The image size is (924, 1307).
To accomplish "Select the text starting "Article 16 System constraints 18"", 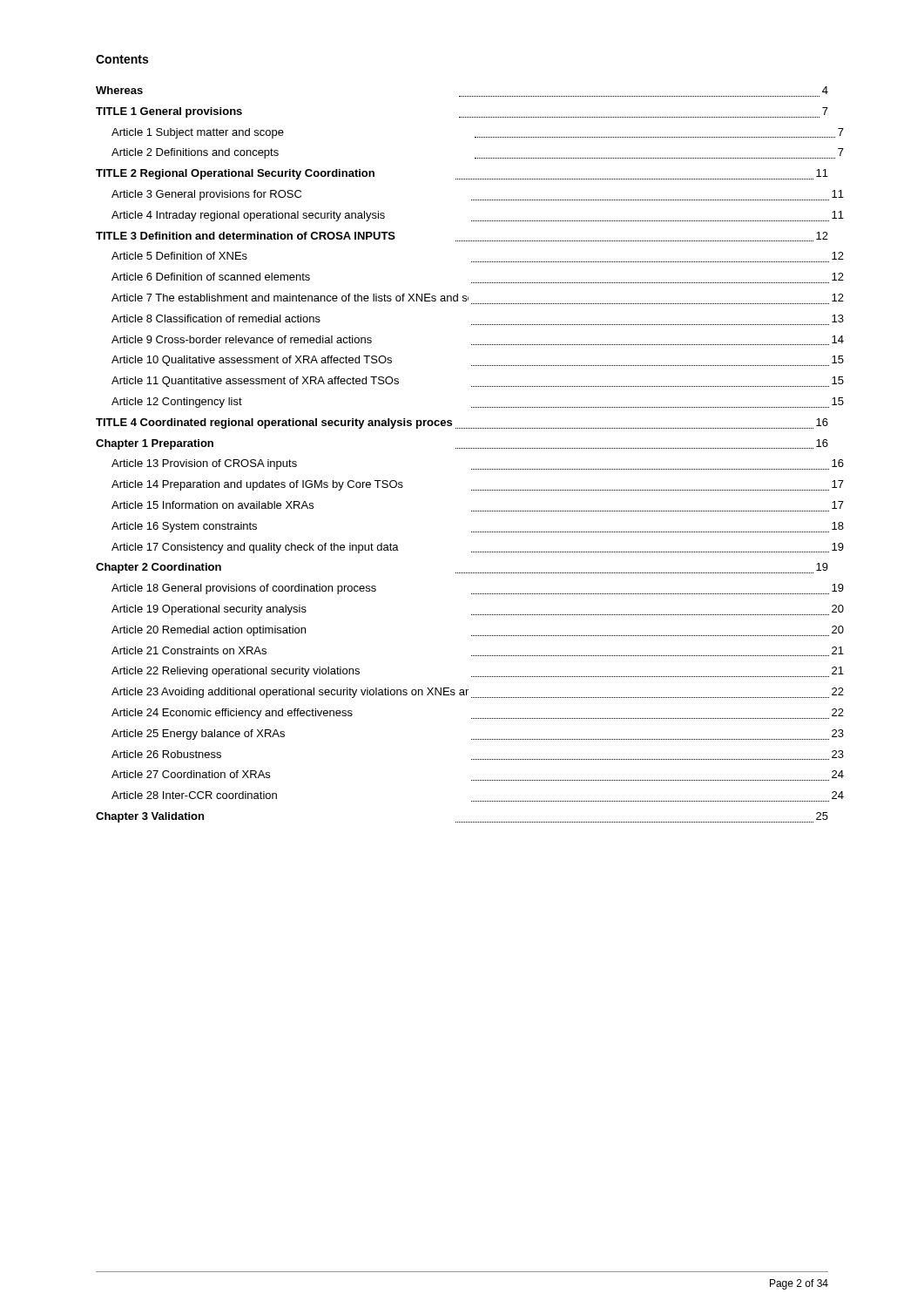I will click(478, 526).
